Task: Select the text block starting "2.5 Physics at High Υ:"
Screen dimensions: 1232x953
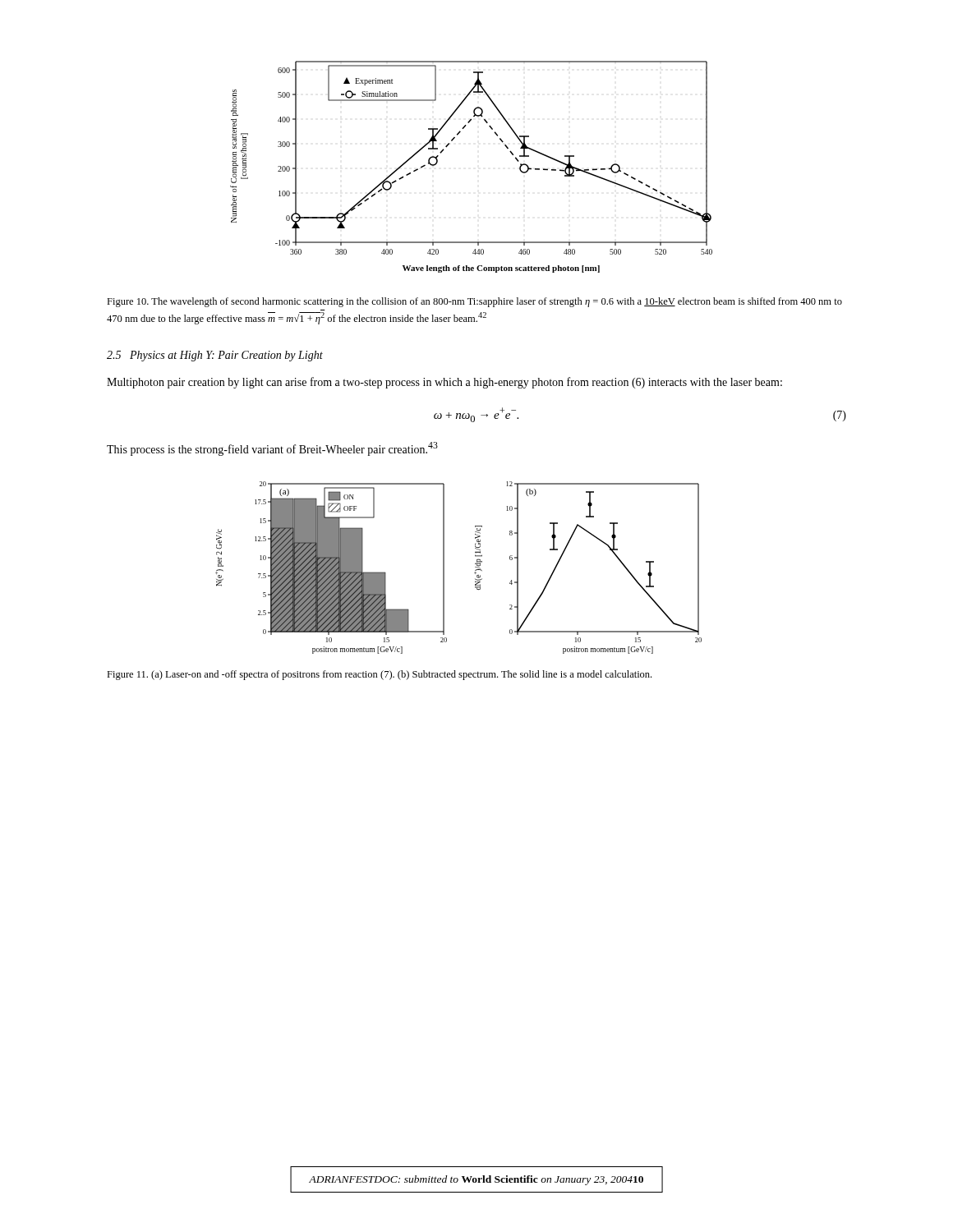Action: point(215,356)
